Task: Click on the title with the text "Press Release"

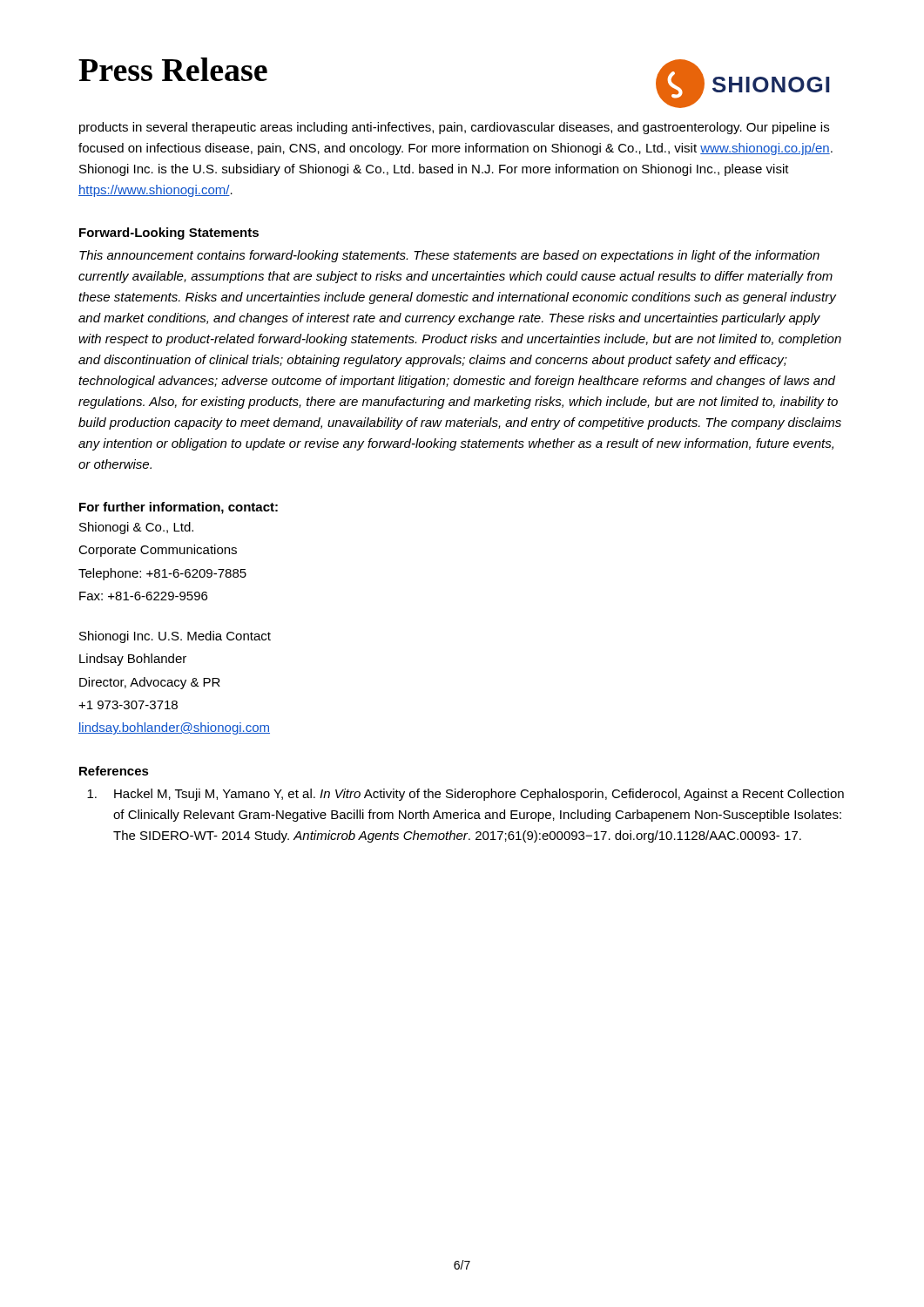Action: (173, 70)
